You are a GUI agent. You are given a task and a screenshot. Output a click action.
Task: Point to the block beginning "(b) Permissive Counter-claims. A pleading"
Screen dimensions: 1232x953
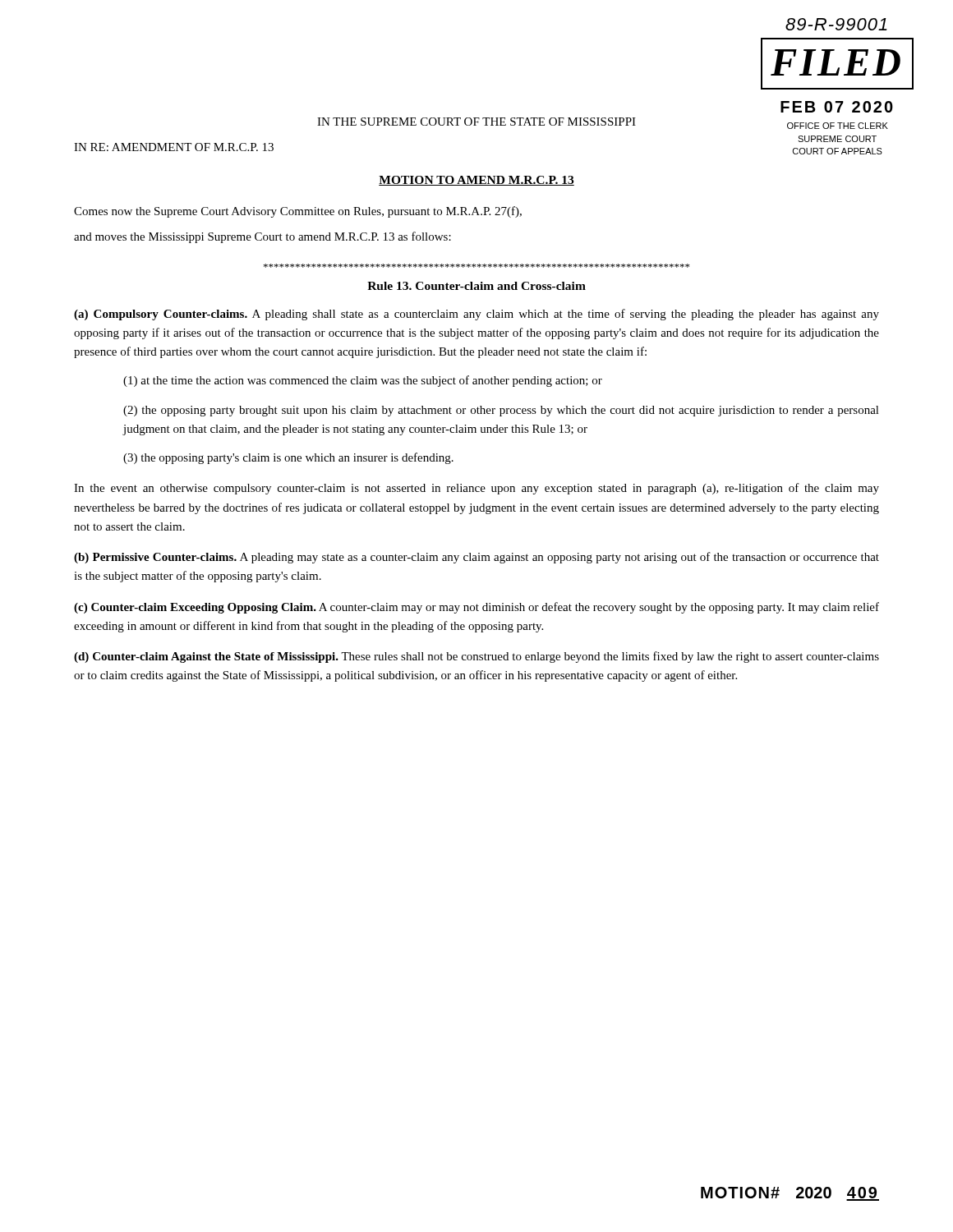click(476, 566)
